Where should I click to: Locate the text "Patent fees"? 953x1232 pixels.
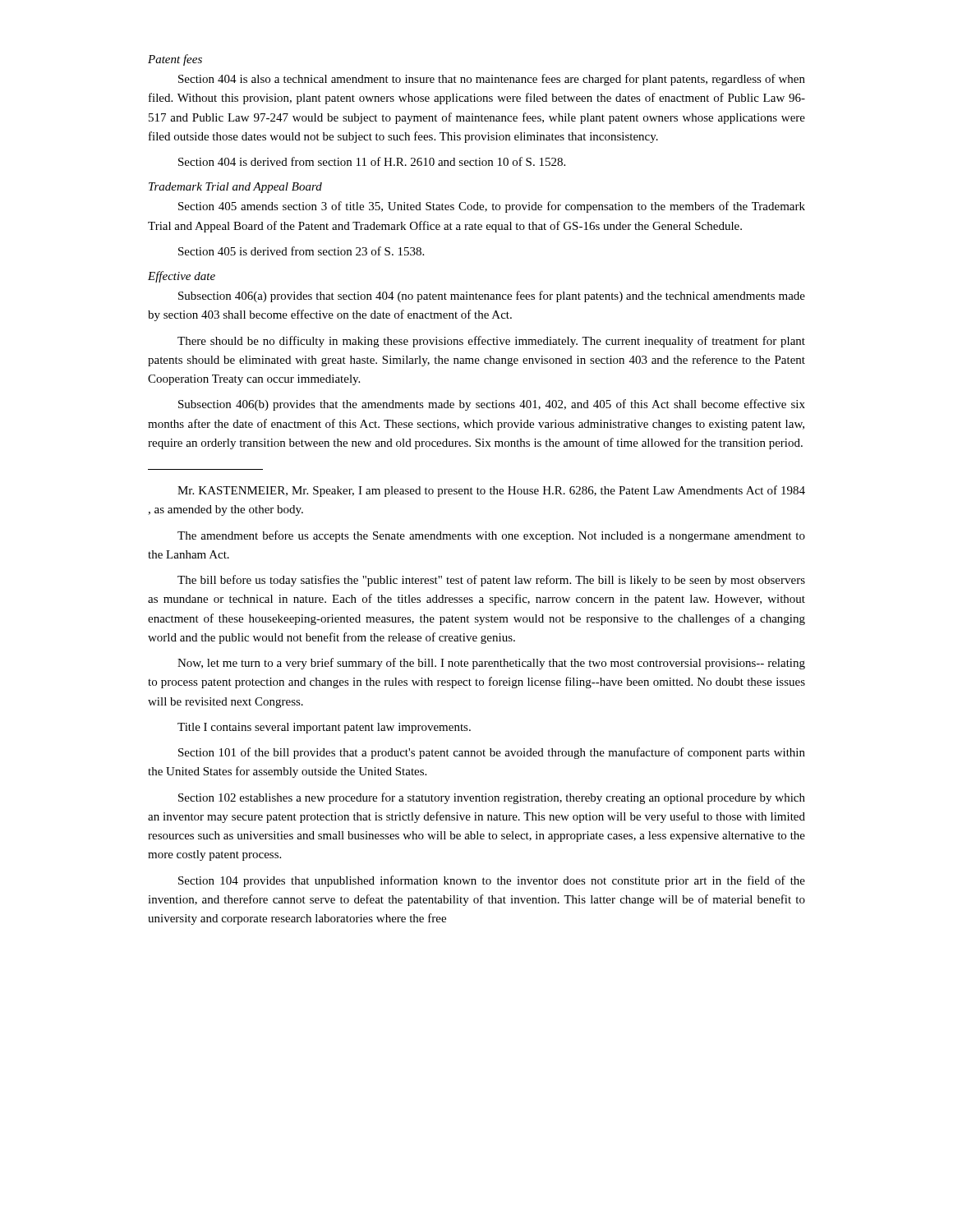coord(175,59)
